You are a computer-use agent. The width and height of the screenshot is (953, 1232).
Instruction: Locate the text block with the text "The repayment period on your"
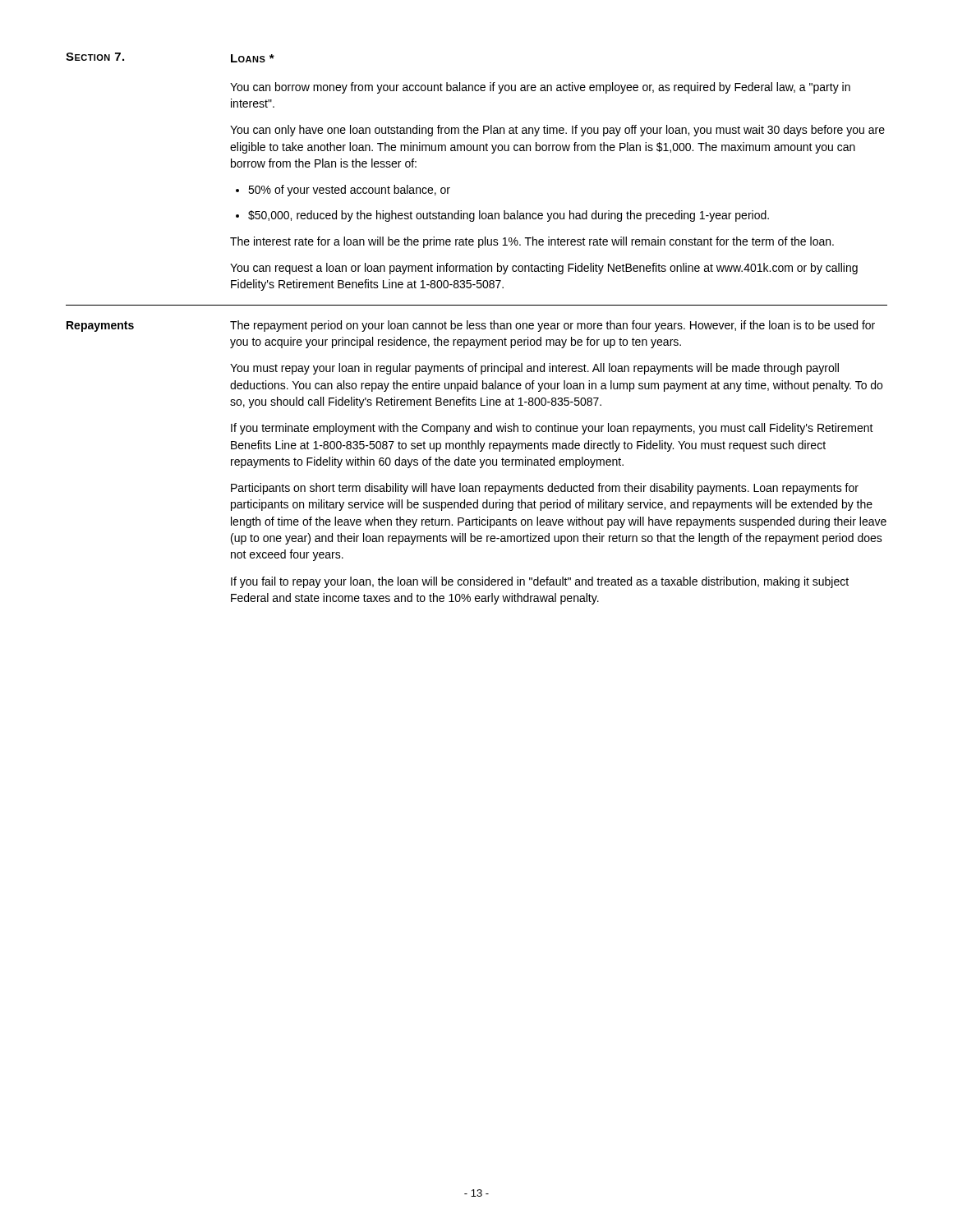pos(559,462)
